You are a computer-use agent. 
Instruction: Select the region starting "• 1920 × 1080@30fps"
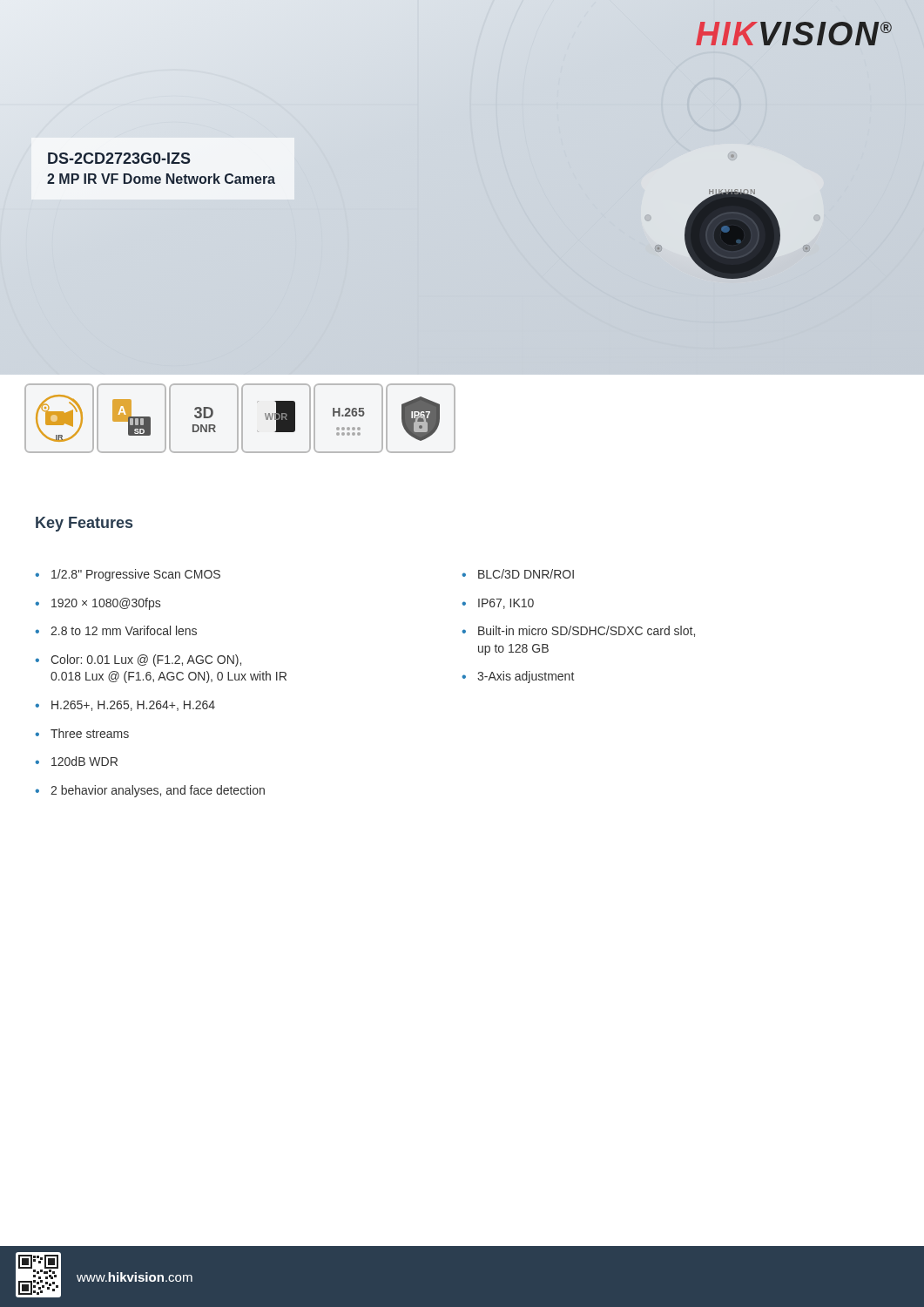click(x=98, y=603)
